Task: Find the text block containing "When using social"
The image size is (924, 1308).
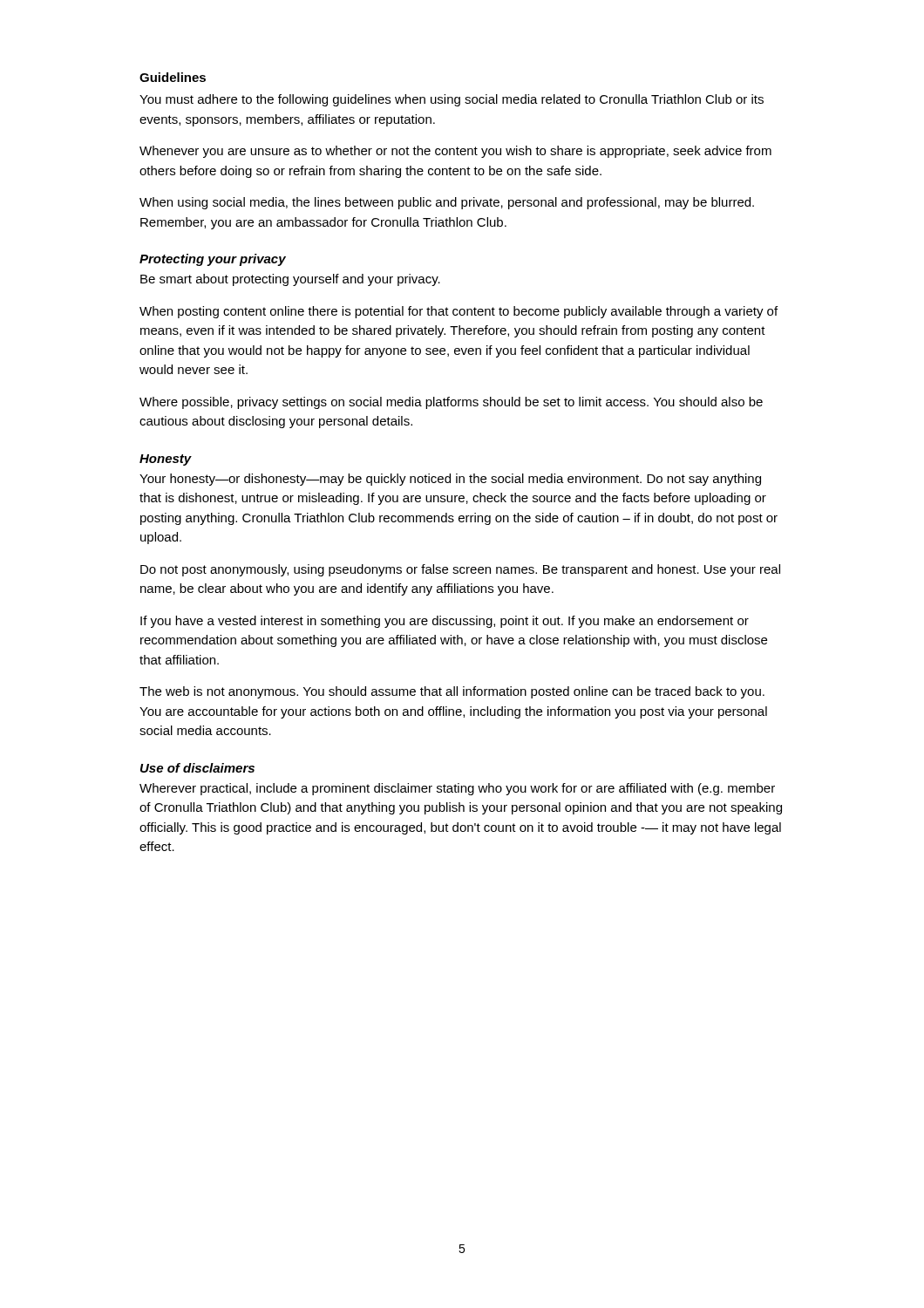Action: click(447, 212)
